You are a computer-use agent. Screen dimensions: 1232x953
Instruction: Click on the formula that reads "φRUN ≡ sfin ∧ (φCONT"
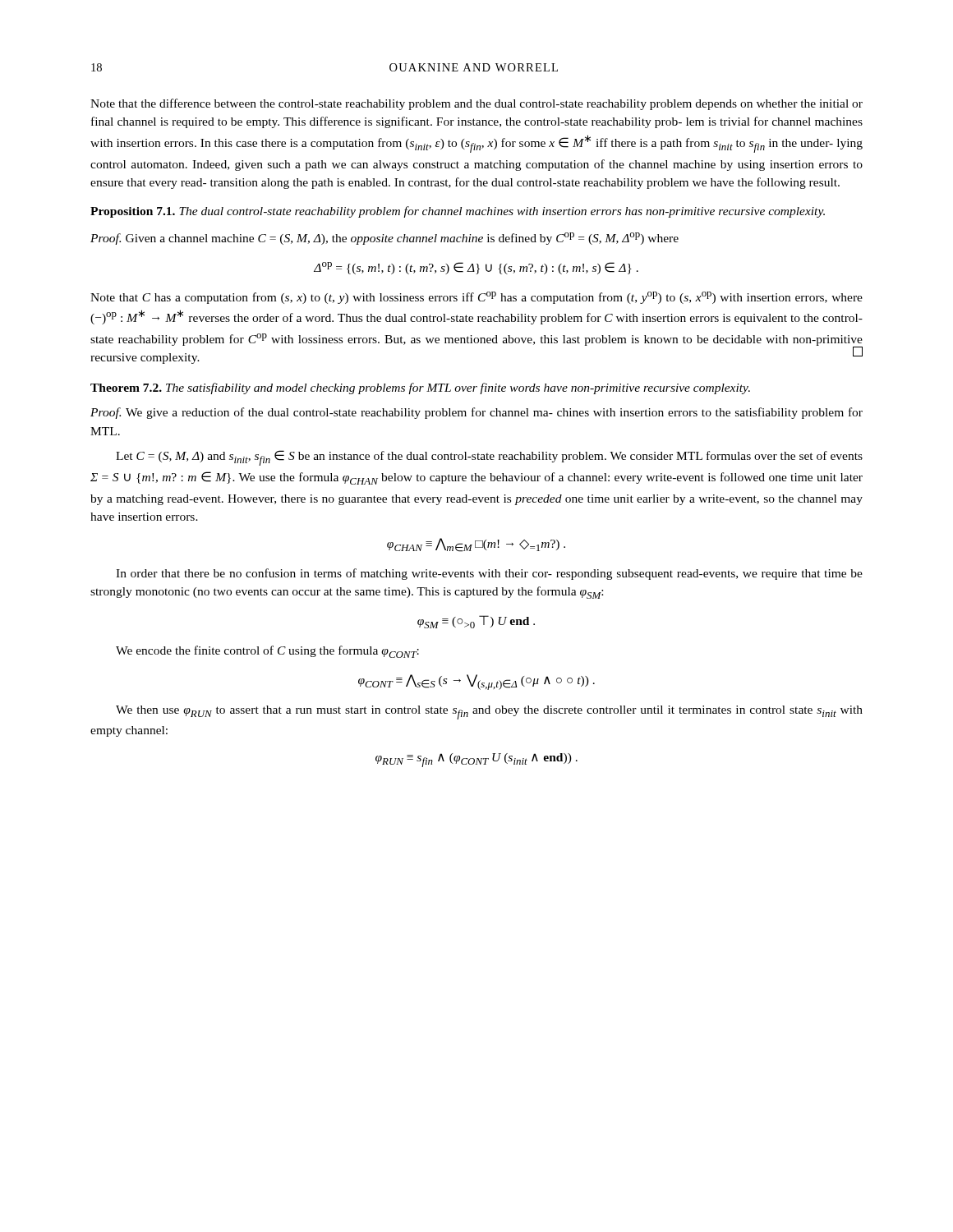(x=476, y=758)
